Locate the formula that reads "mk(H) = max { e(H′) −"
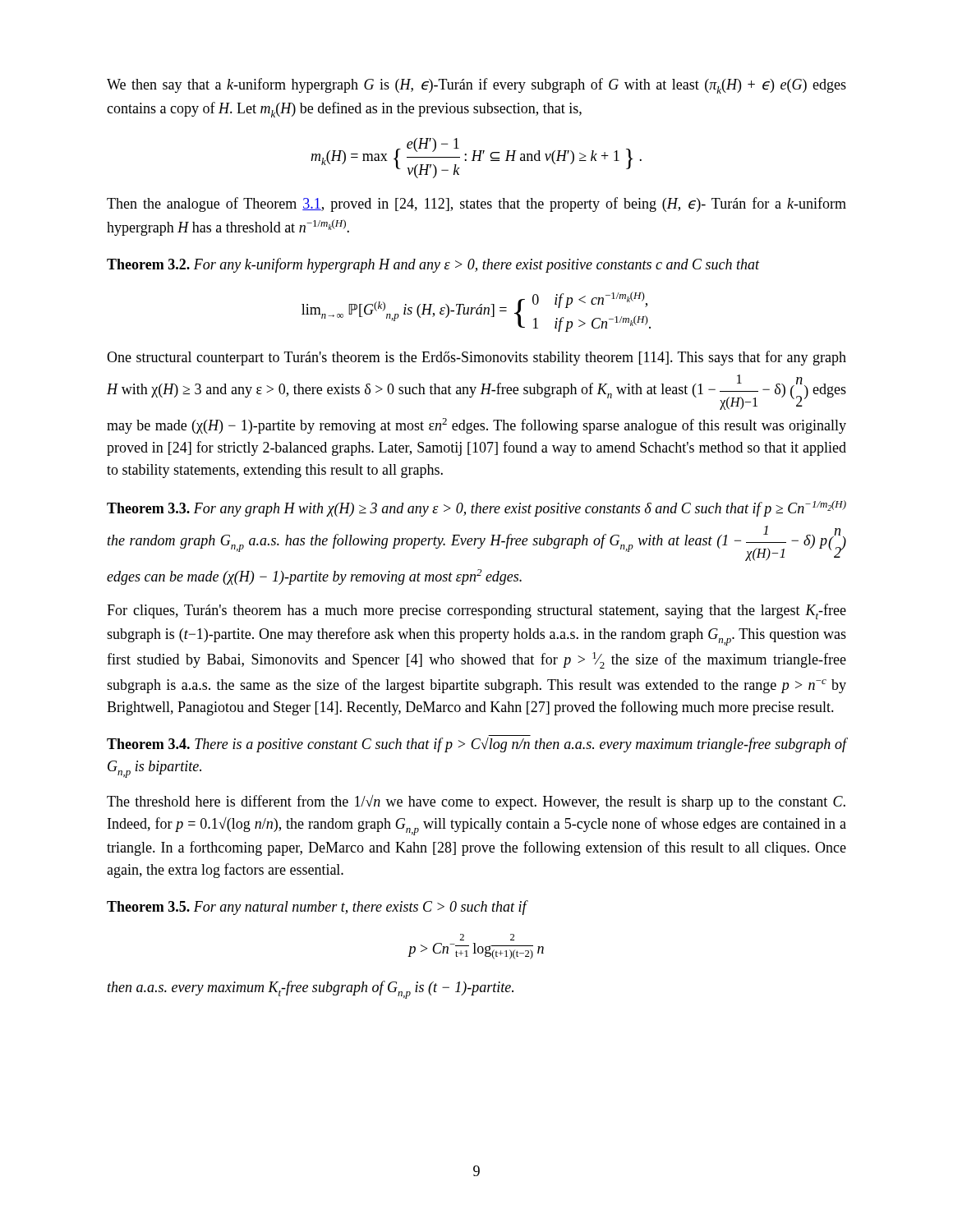Viewport: 953px width, 1232px height. point(476,157)
